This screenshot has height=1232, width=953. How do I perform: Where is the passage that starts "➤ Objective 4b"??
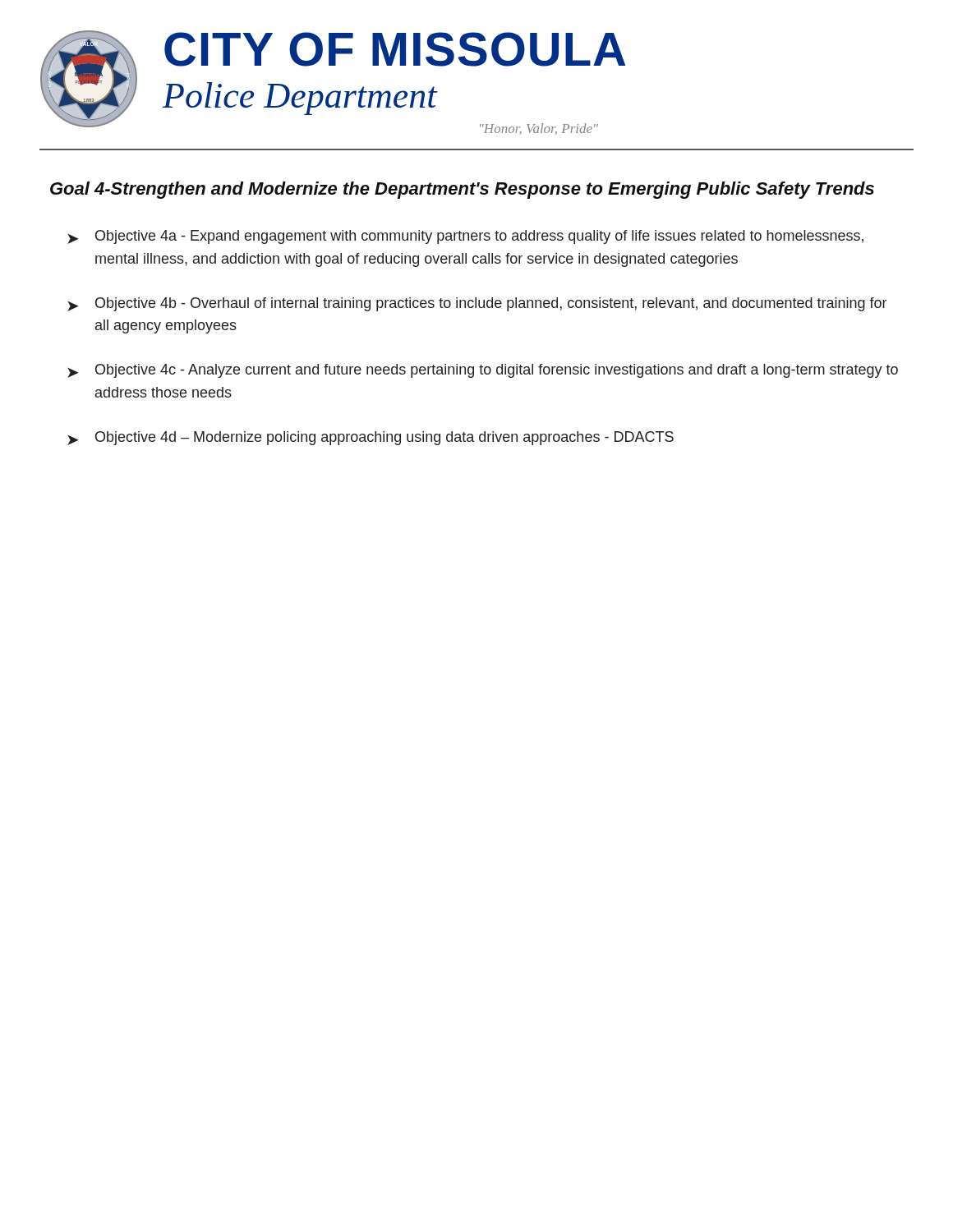485,315
